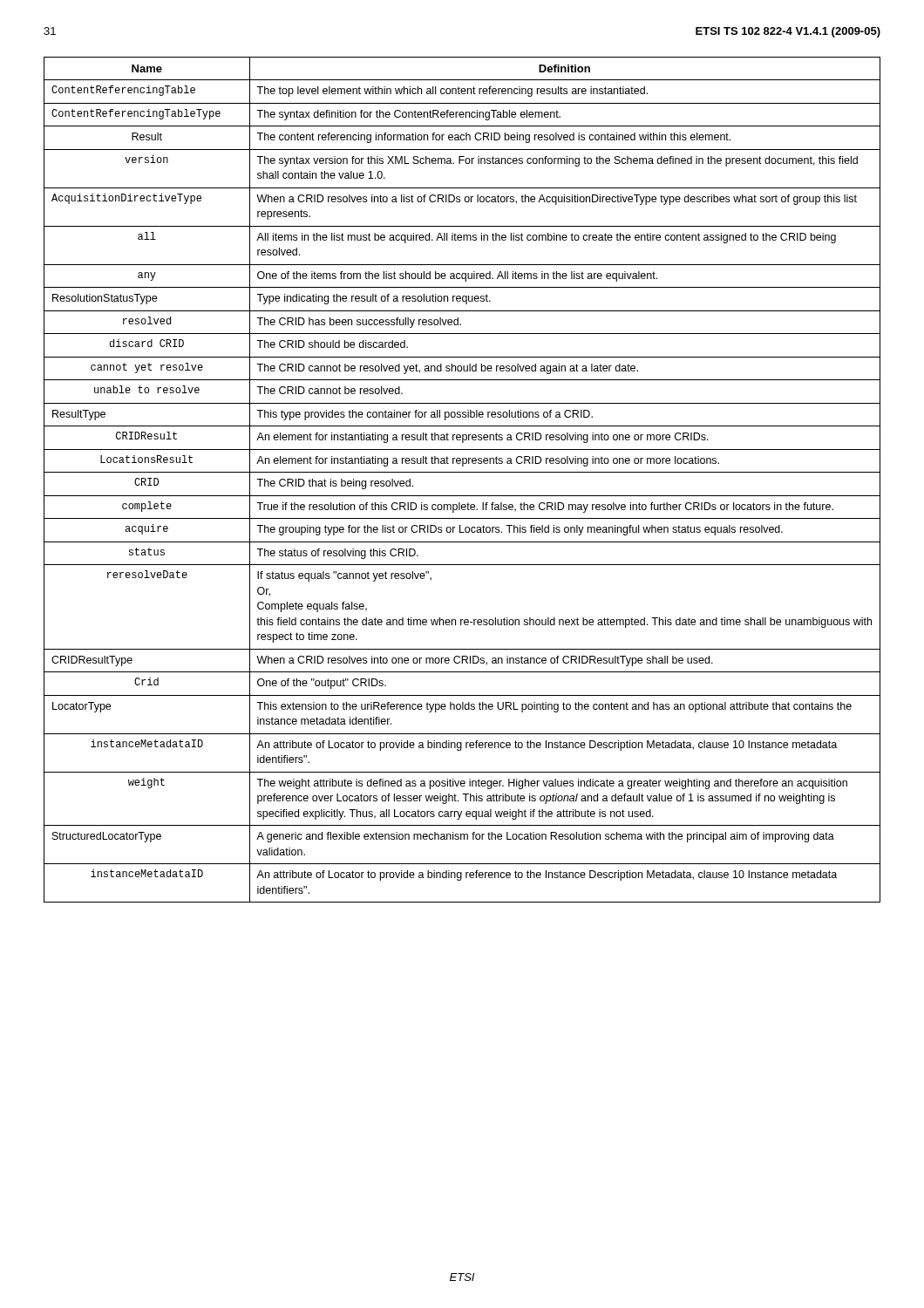
Task: Select the table that reads "cannot yet resolve"
Action: [462, 480]
